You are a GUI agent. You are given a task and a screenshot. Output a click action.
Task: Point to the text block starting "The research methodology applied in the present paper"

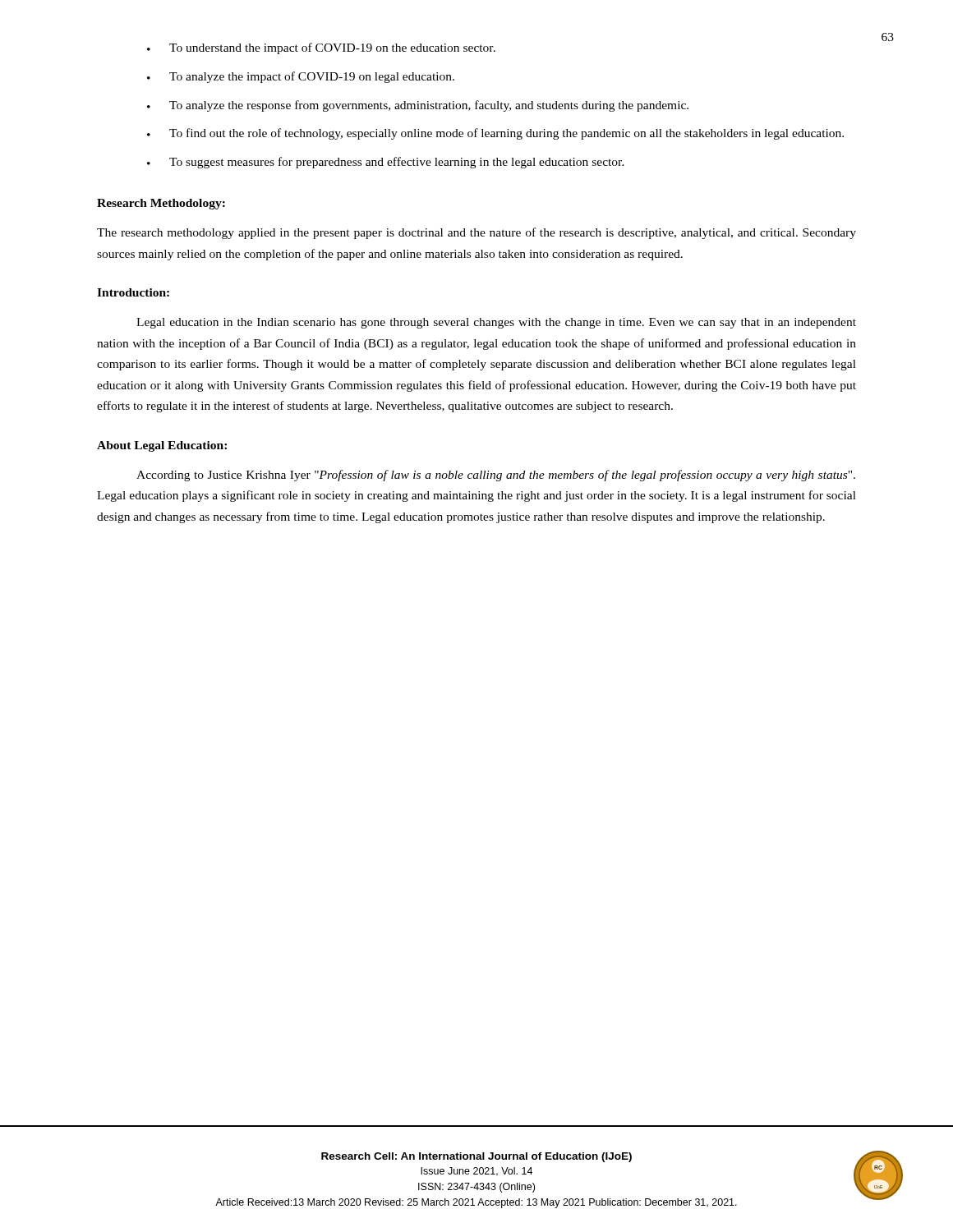click(x=476, y=243)
